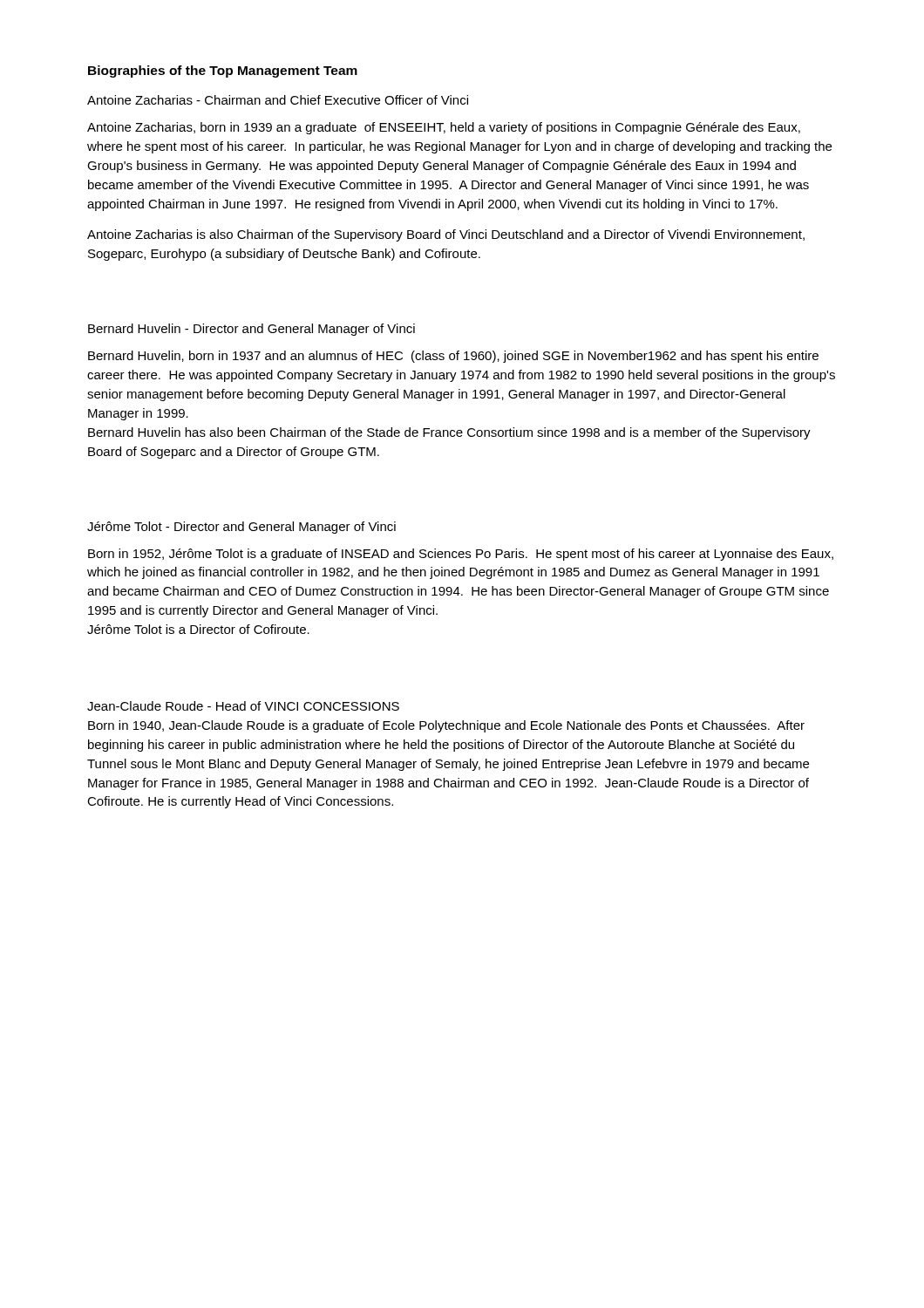The image size is (924, 1308).
Task: Select the section header that says "Biographies of the"
Action: tap(222, 70)
